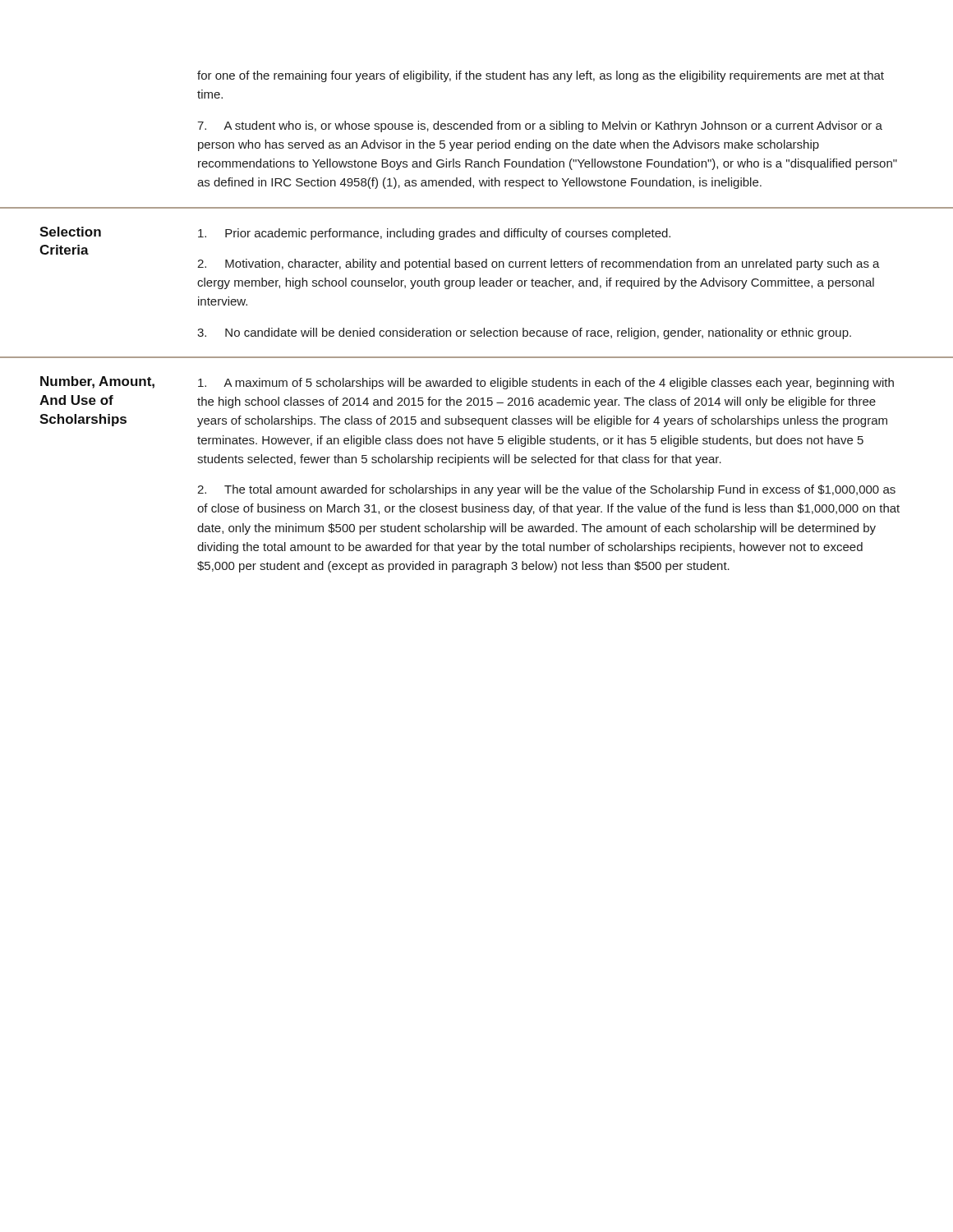Find the text block starting "Number, Amount,And Use ofScholarships"
The height and width of the screenshot is (1232, 953).
(97, 400)
